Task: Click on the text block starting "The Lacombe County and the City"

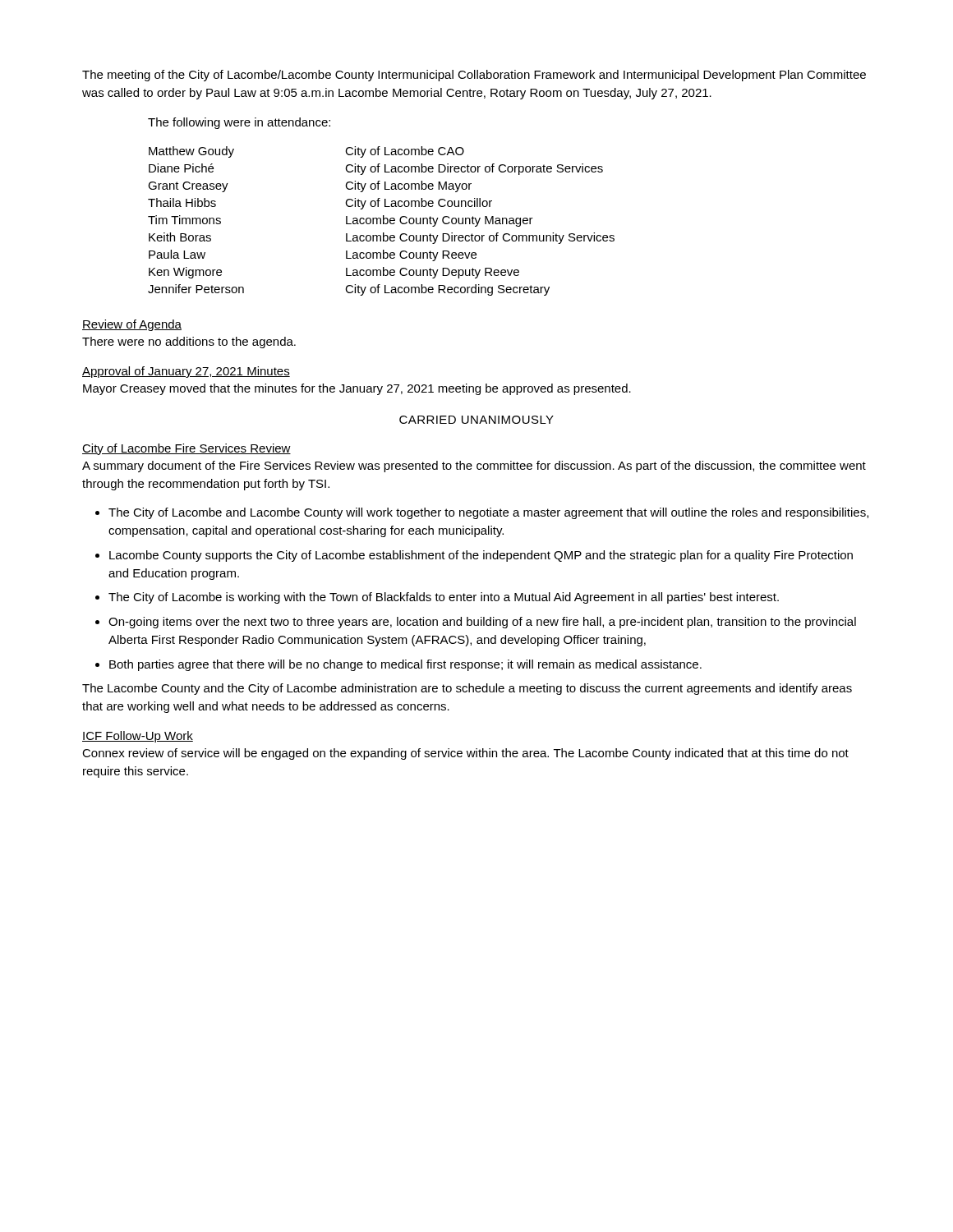Action: pyautogui.click(x=467, y=697)
